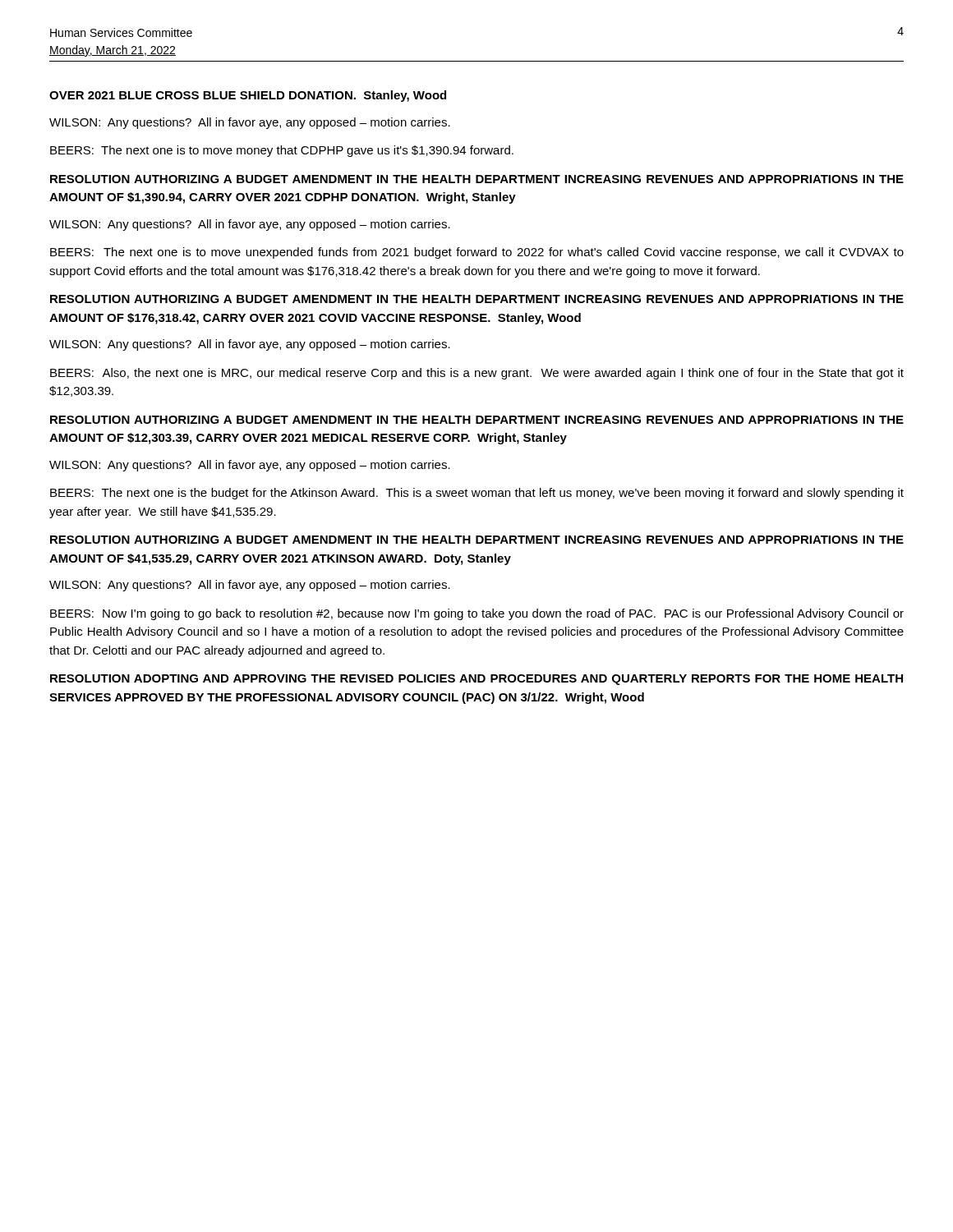Locate the element starting "BEERS: The next one is the budget for"
Screen dimensions: 1232x953
coord(476,502)
